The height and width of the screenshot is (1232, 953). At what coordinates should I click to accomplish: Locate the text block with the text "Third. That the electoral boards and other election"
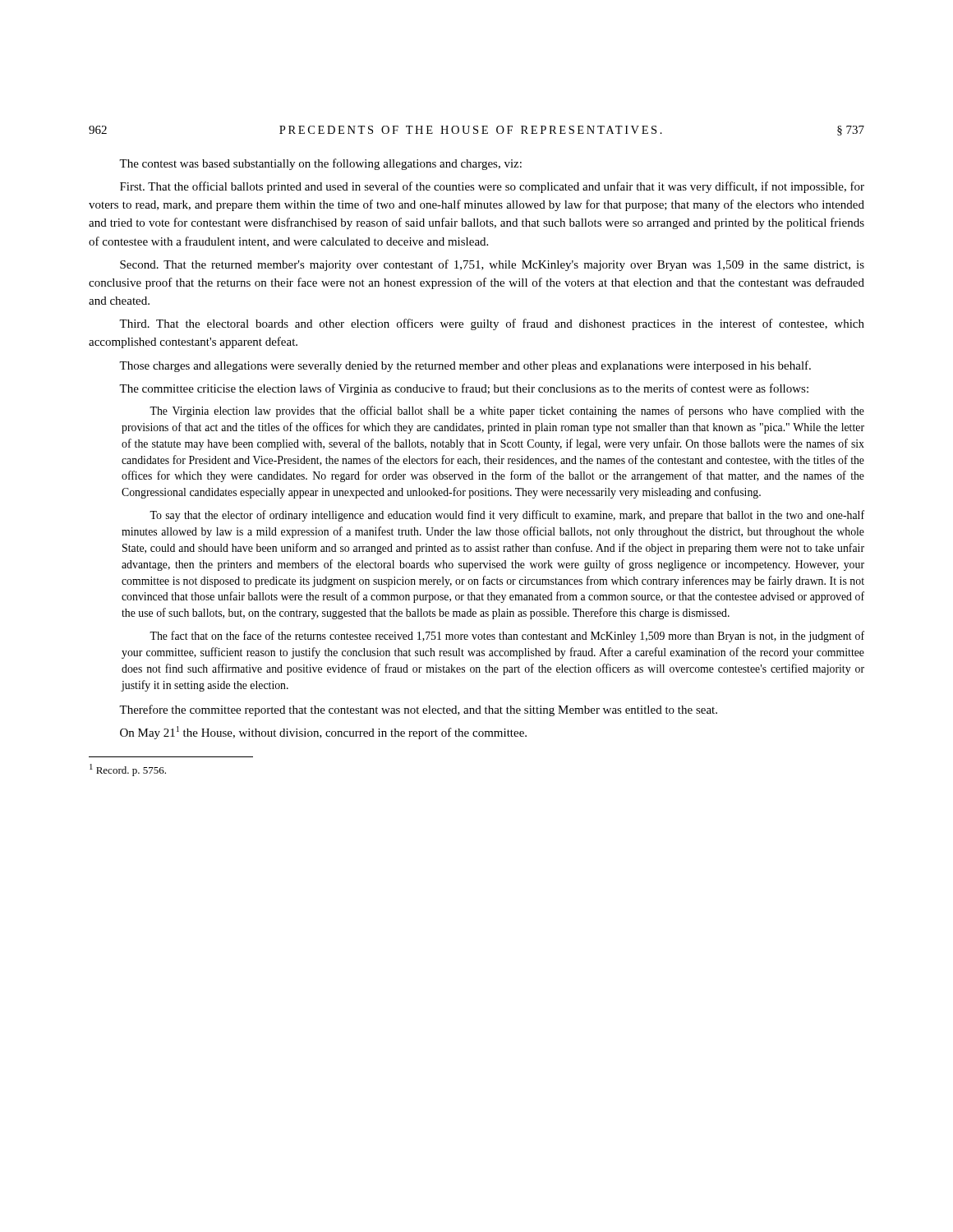(476, 333)
